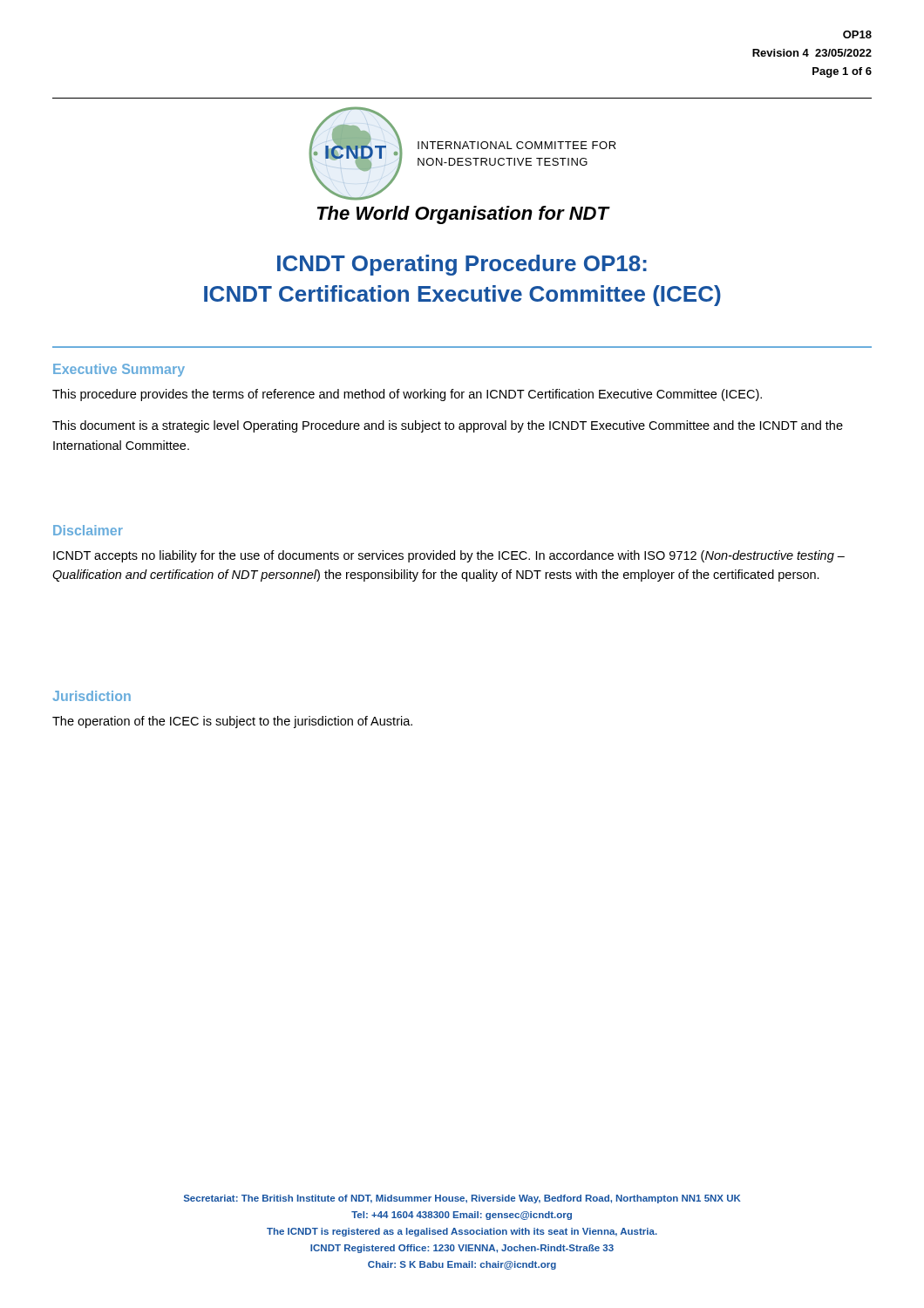Select the title
This screenshot has height=1308, width=924.
(x=462, y=279)
